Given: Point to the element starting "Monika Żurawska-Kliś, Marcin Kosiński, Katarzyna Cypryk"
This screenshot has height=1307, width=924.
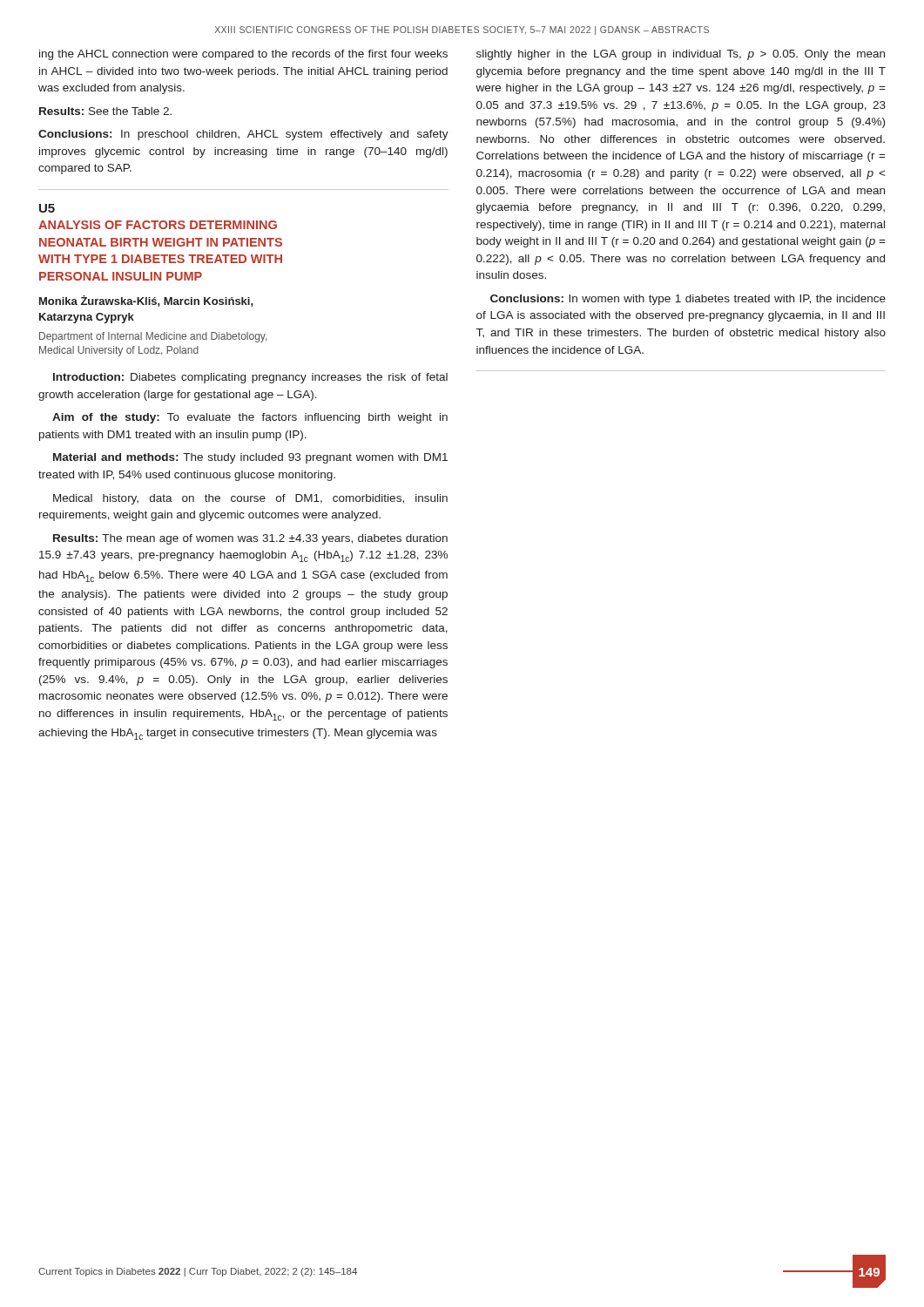Looking at the screenshot, I should pyautogui.click(x=146, y=309).
